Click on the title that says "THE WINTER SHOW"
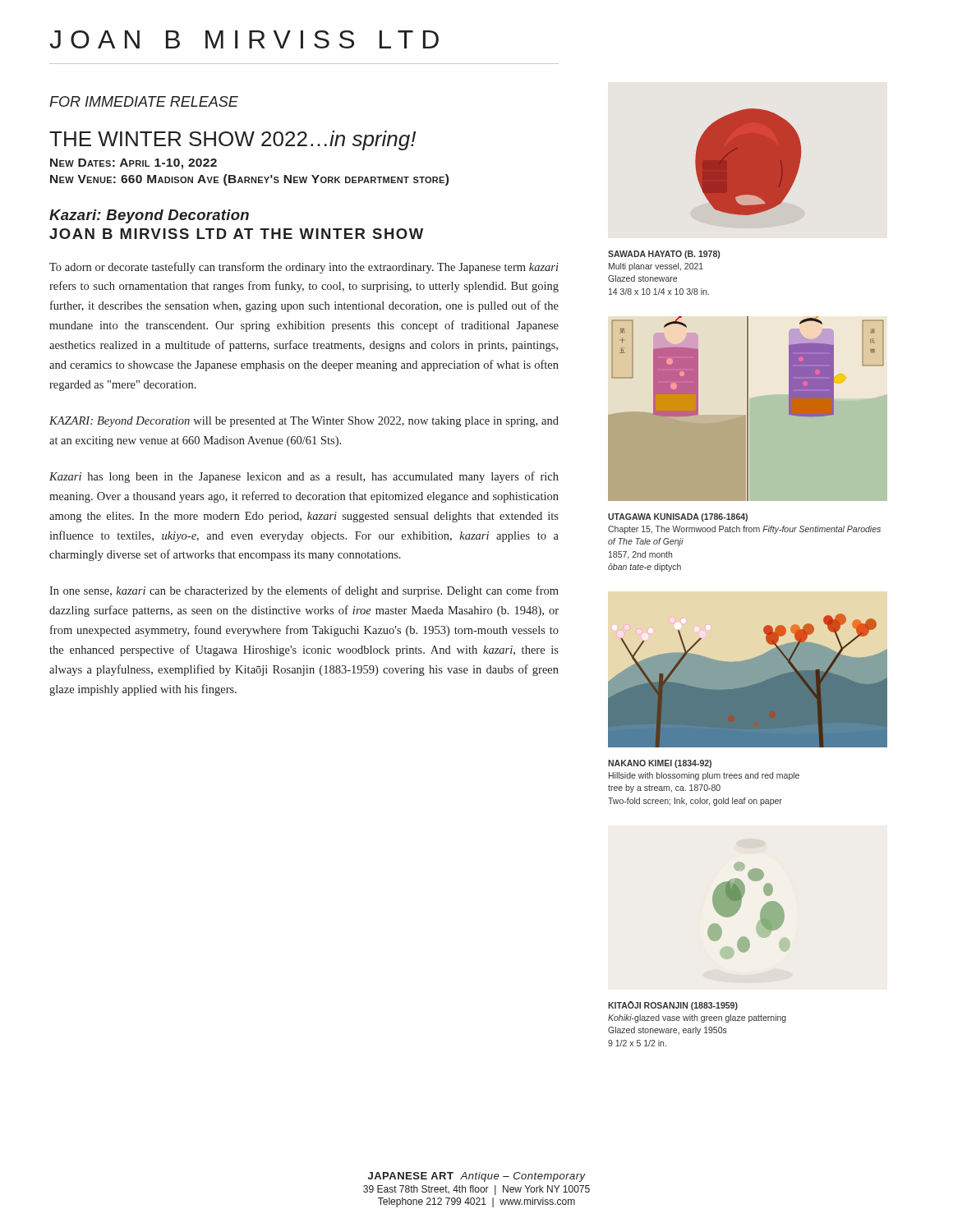The height and width of the screenshot is (1232, 953). coord(312,156)
